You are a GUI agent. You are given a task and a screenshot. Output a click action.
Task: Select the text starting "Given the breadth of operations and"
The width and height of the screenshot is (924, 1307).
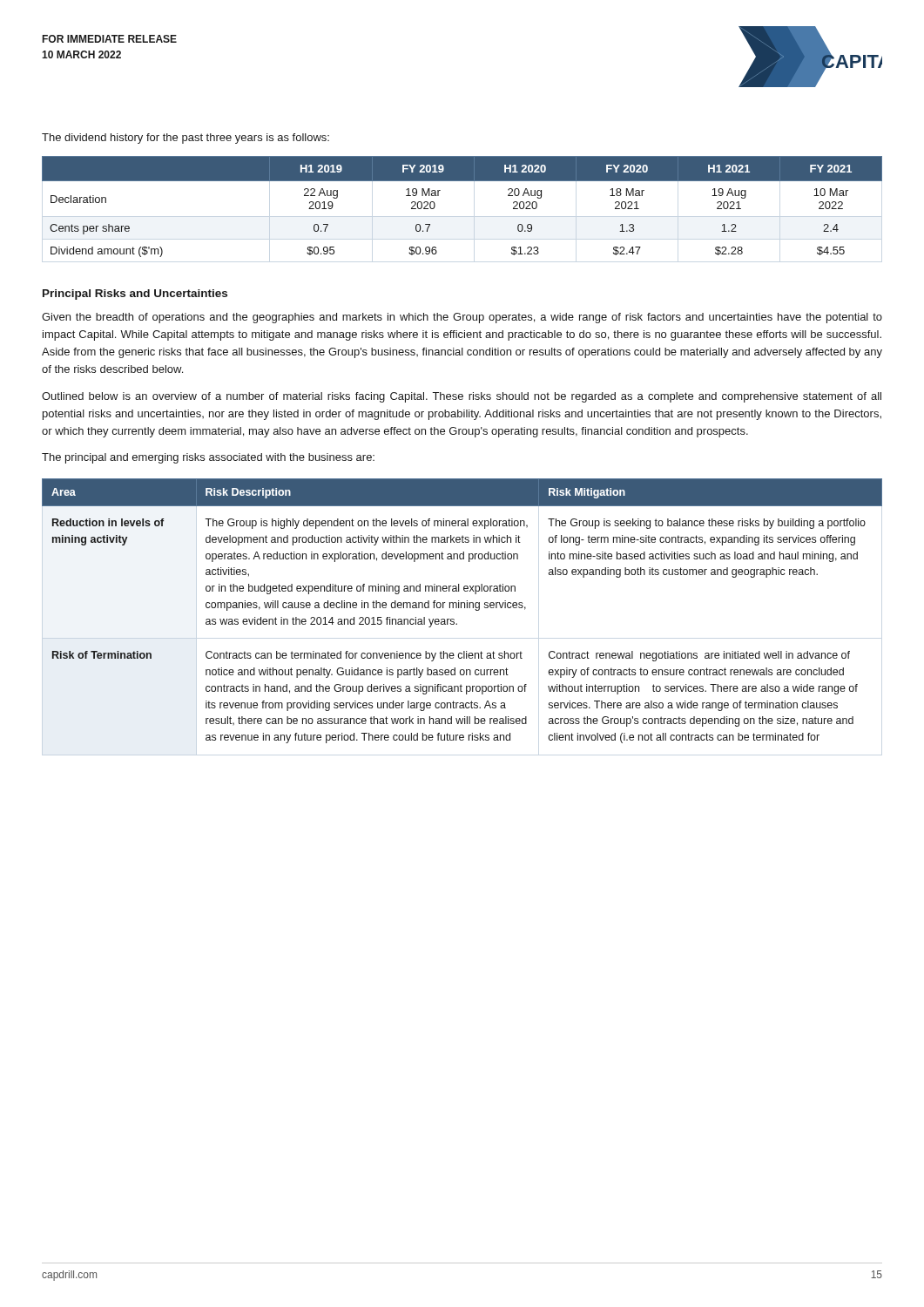(x=462, y=343)
